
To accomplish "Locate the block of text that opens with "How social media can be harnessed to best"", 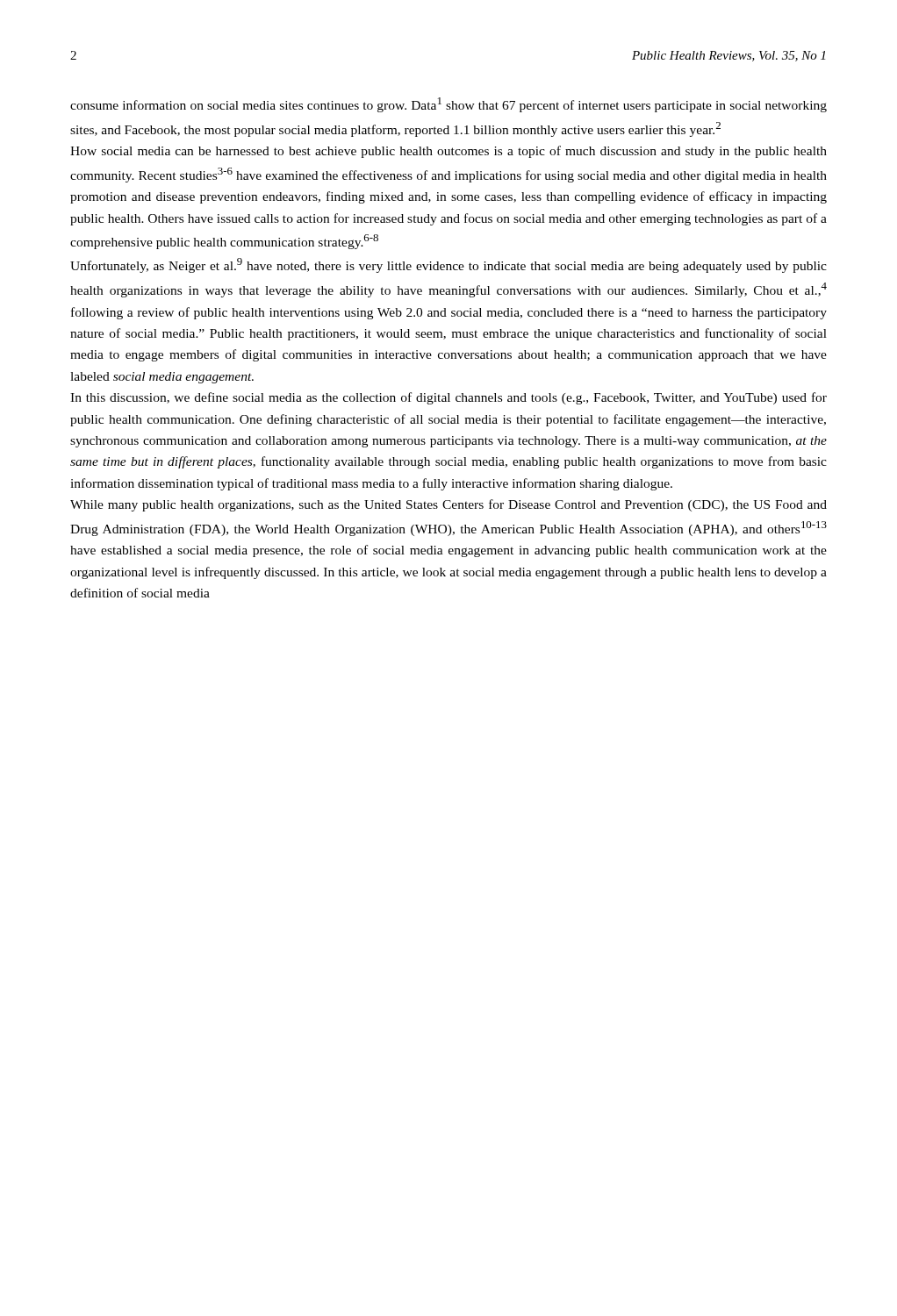I will coord(448,197).
